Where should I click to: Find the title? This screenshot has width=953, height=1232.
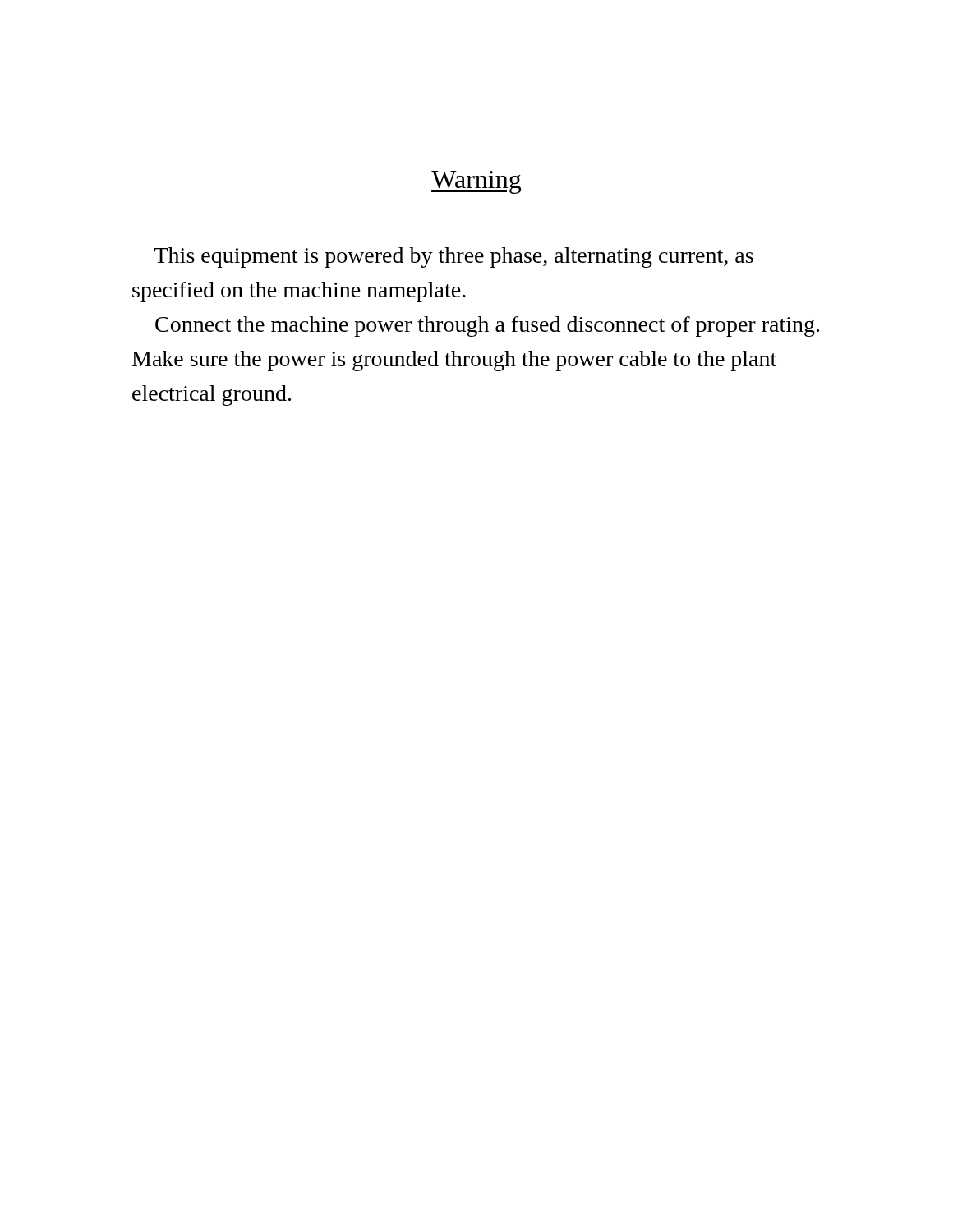click(476, 179)
